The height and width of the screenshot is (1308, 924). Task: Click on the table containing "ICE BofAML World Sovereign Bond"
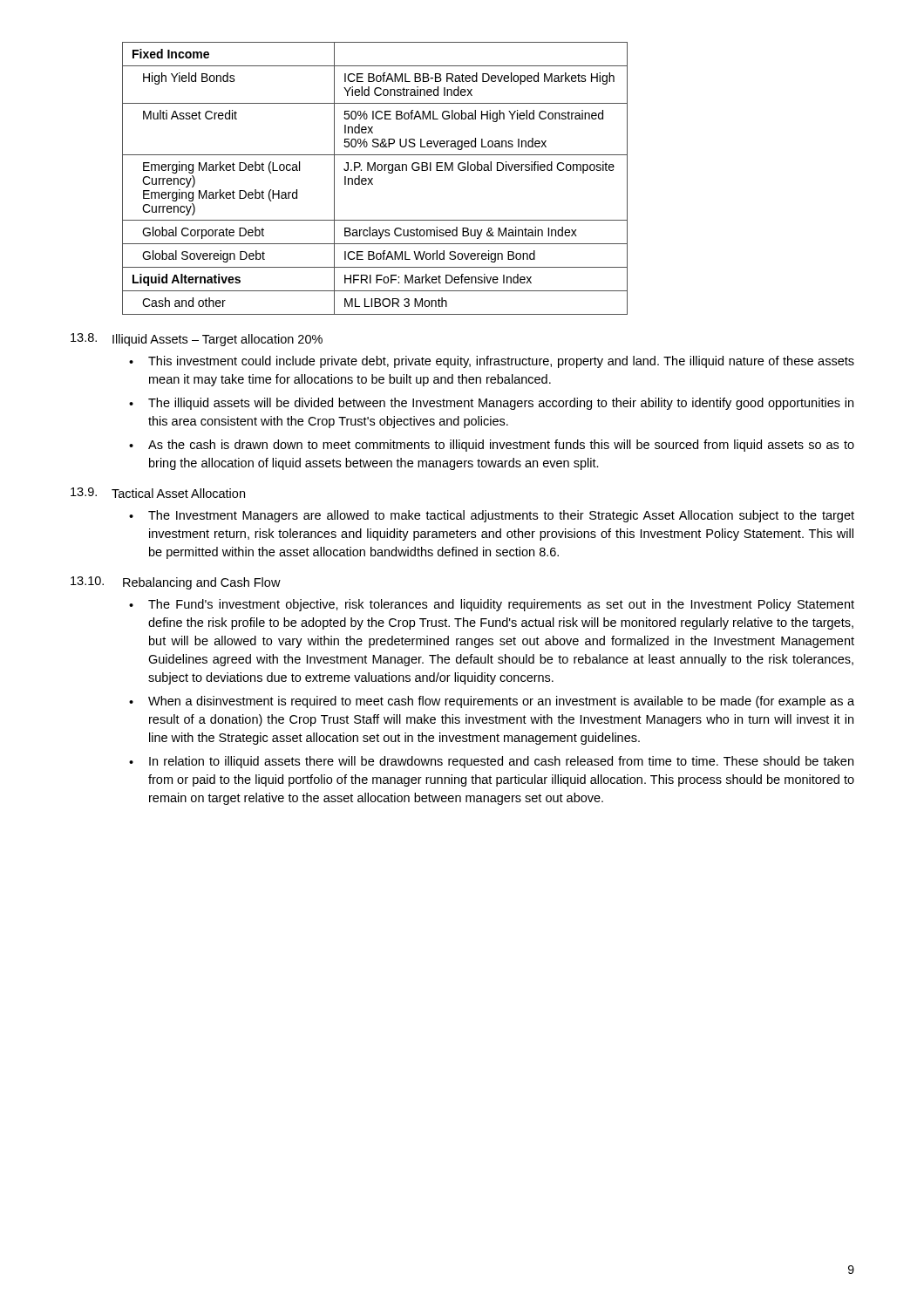point(462,178)
